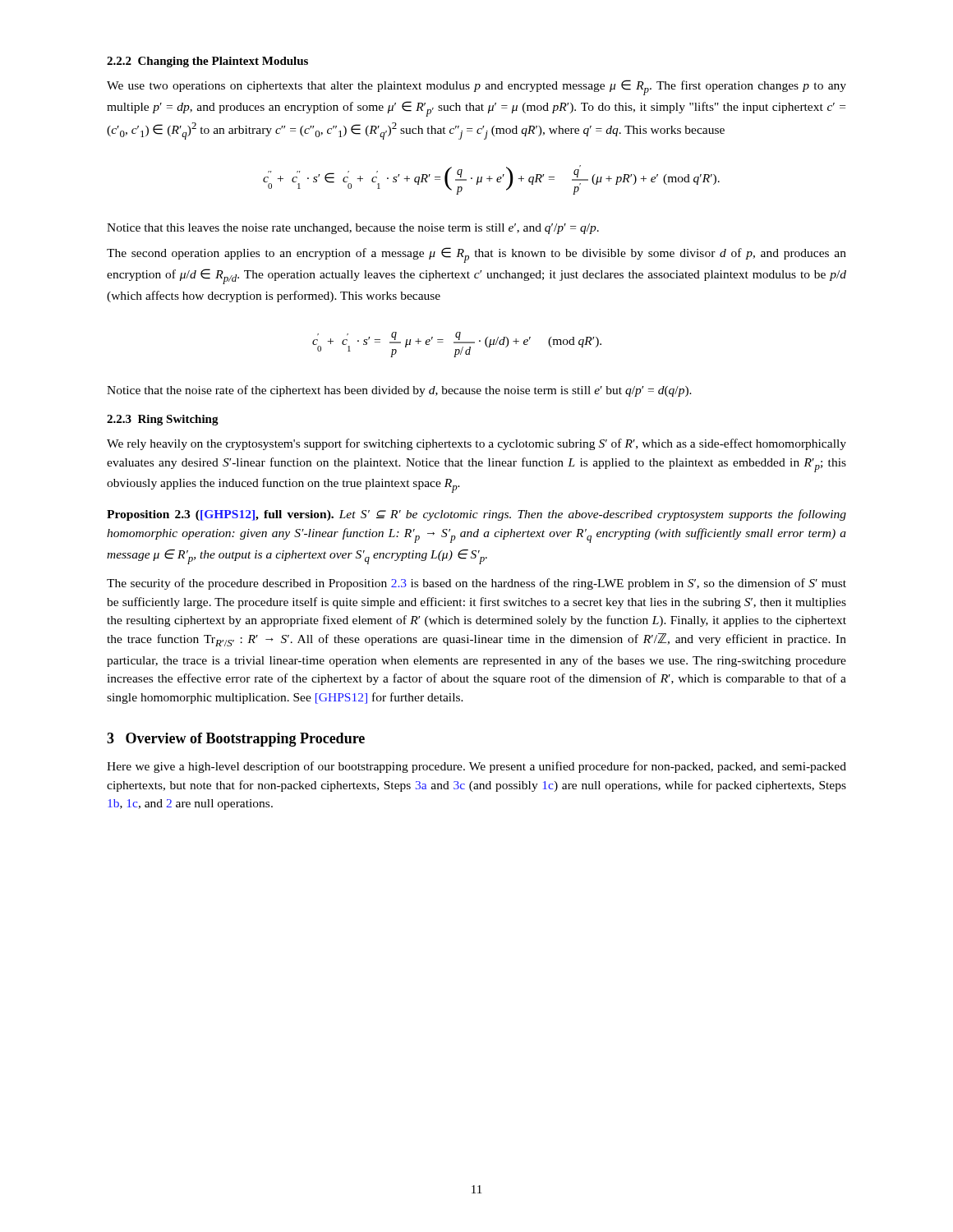
Task: Find the text block that says "We use two operations on ciphertexts"
Action: point(476,109)
